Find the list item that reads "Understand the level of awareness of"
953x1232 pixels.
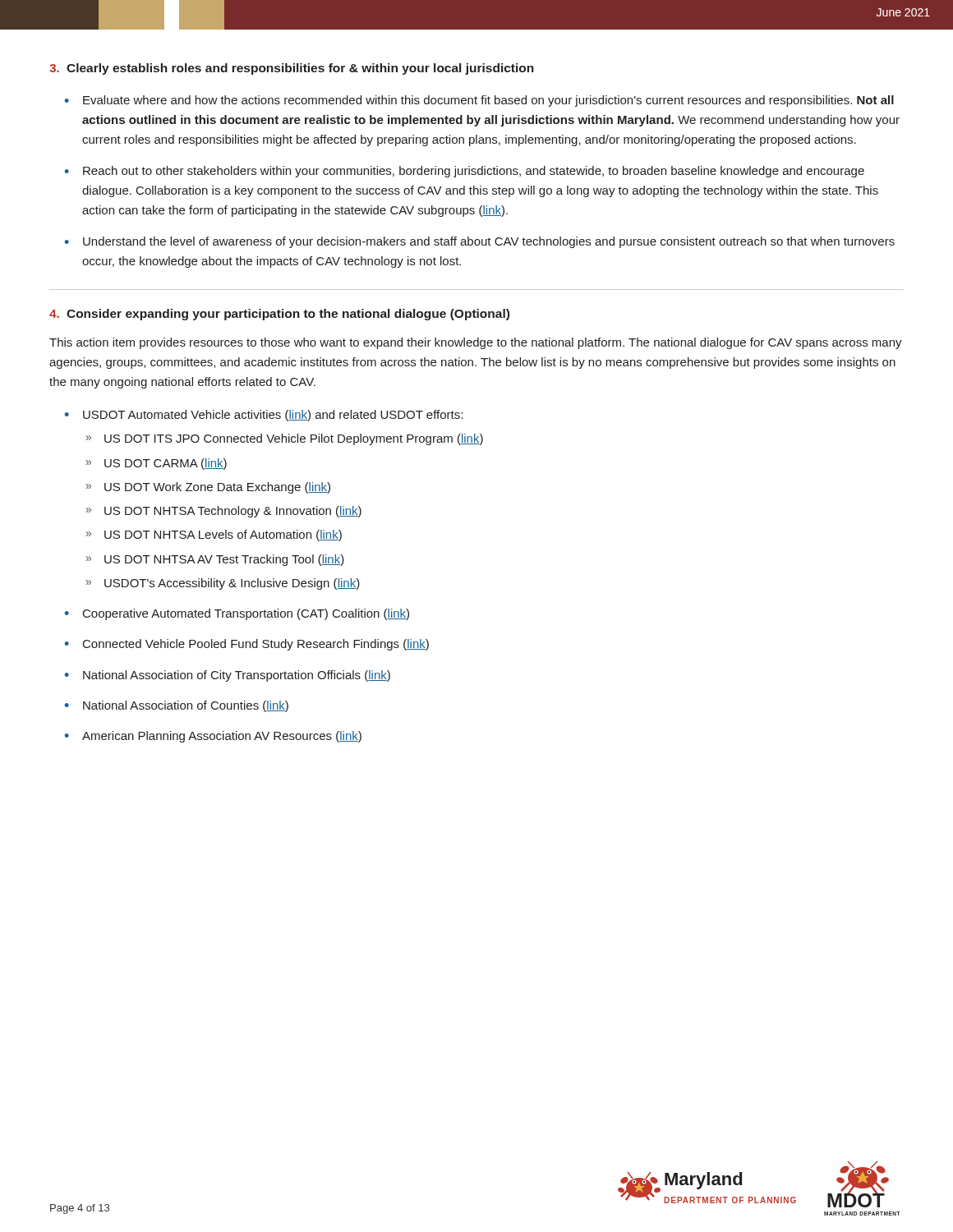(x=489, y=251)
